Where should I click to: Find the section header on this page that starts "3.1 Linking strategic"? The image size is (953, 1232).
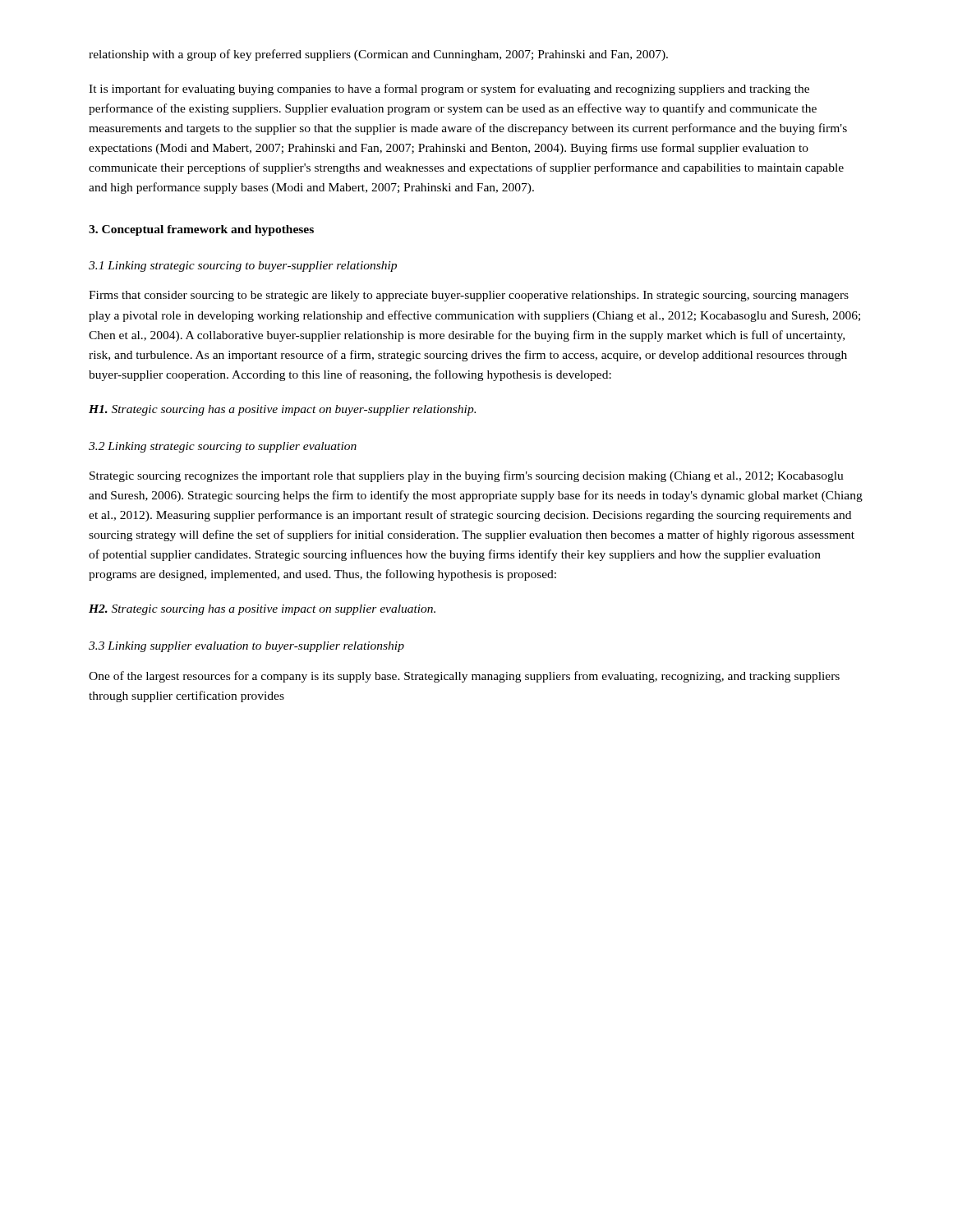pyautogui.click(x=243, y=265)
